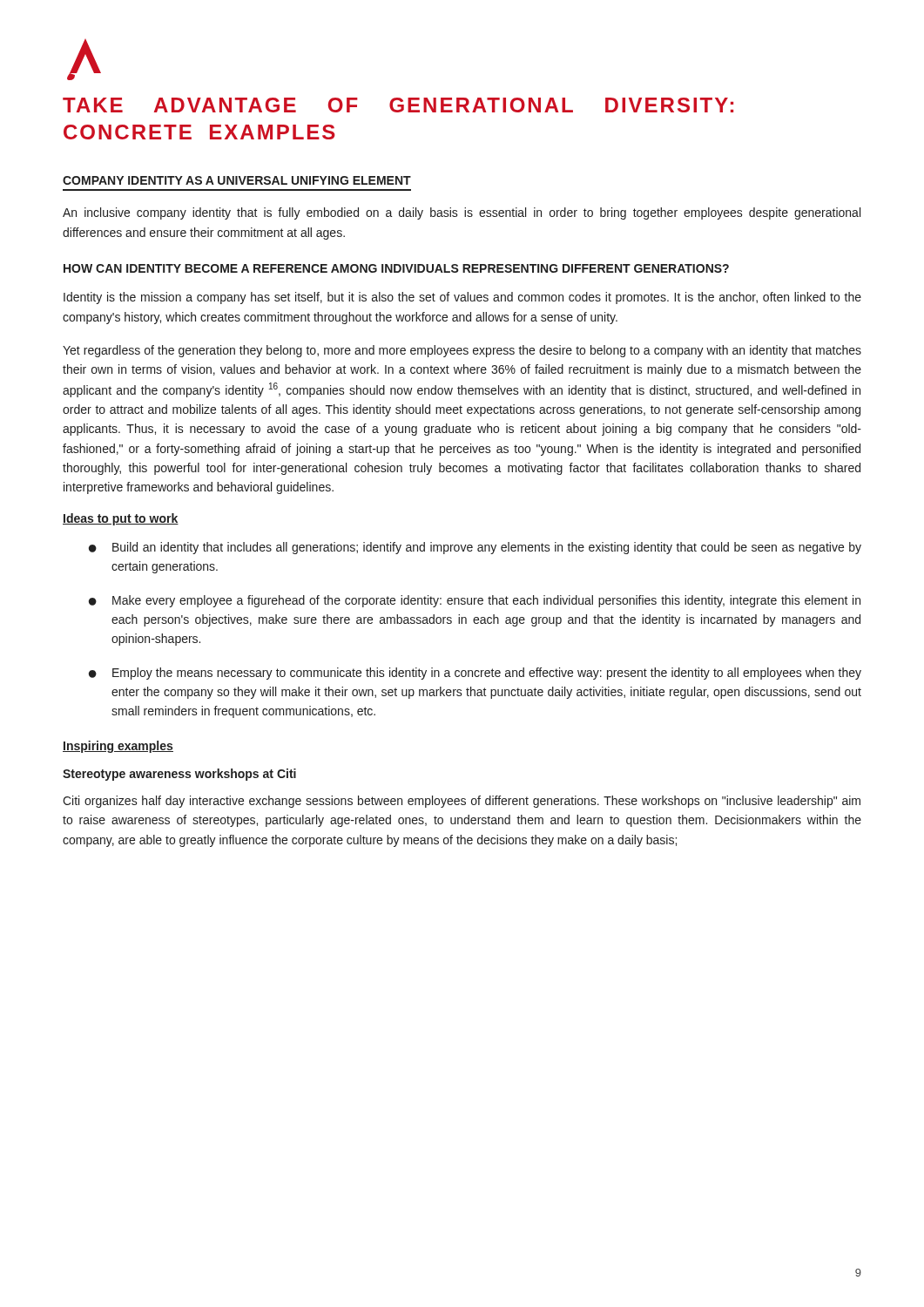This screenshot has width=924, height=1307.
Task: Navigate to the passage starting "Citi organizes half day interactive exchange"
Action: click(x=462, y=820)
